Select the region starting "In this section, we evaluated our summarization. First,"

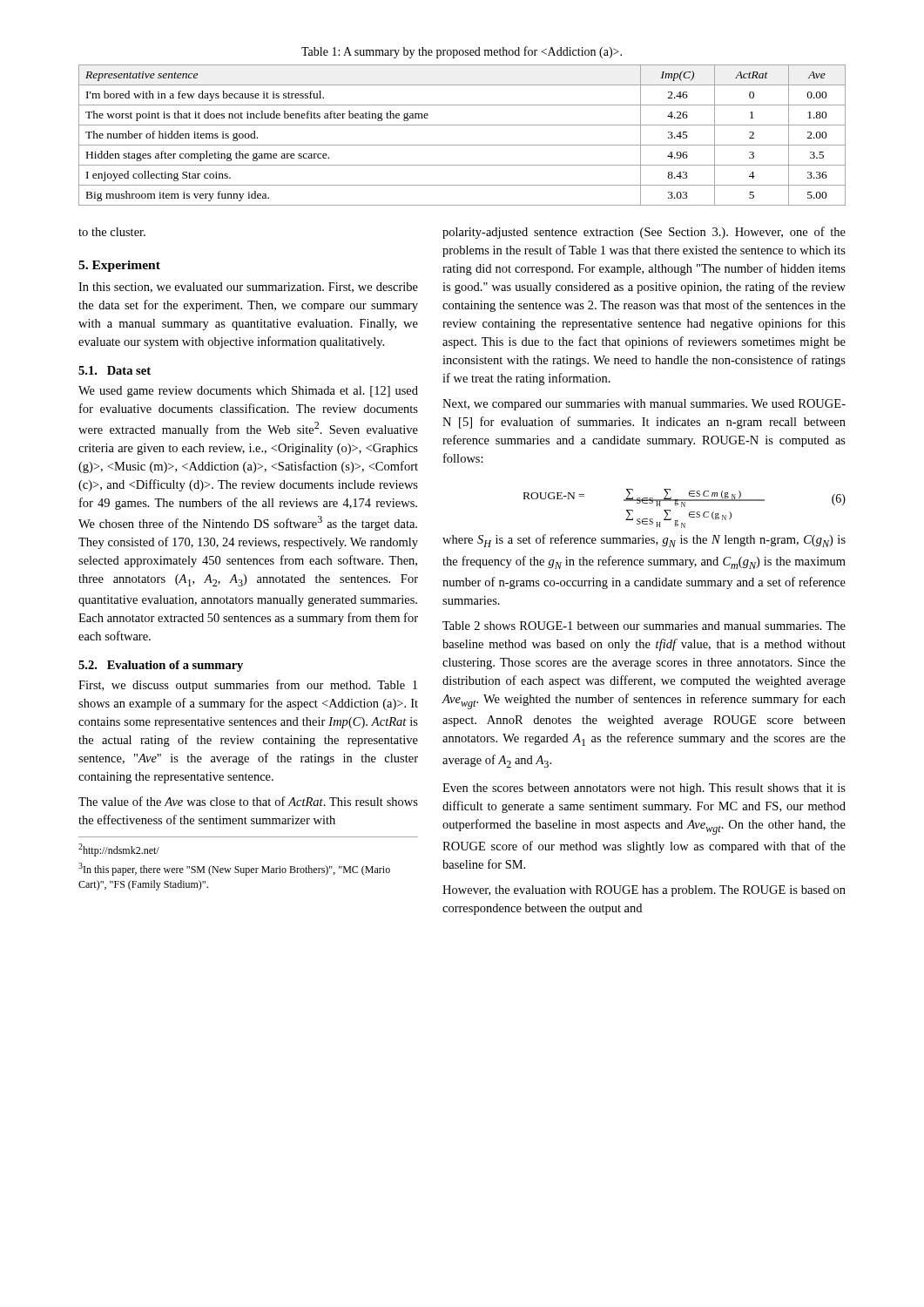pos(248,315)
